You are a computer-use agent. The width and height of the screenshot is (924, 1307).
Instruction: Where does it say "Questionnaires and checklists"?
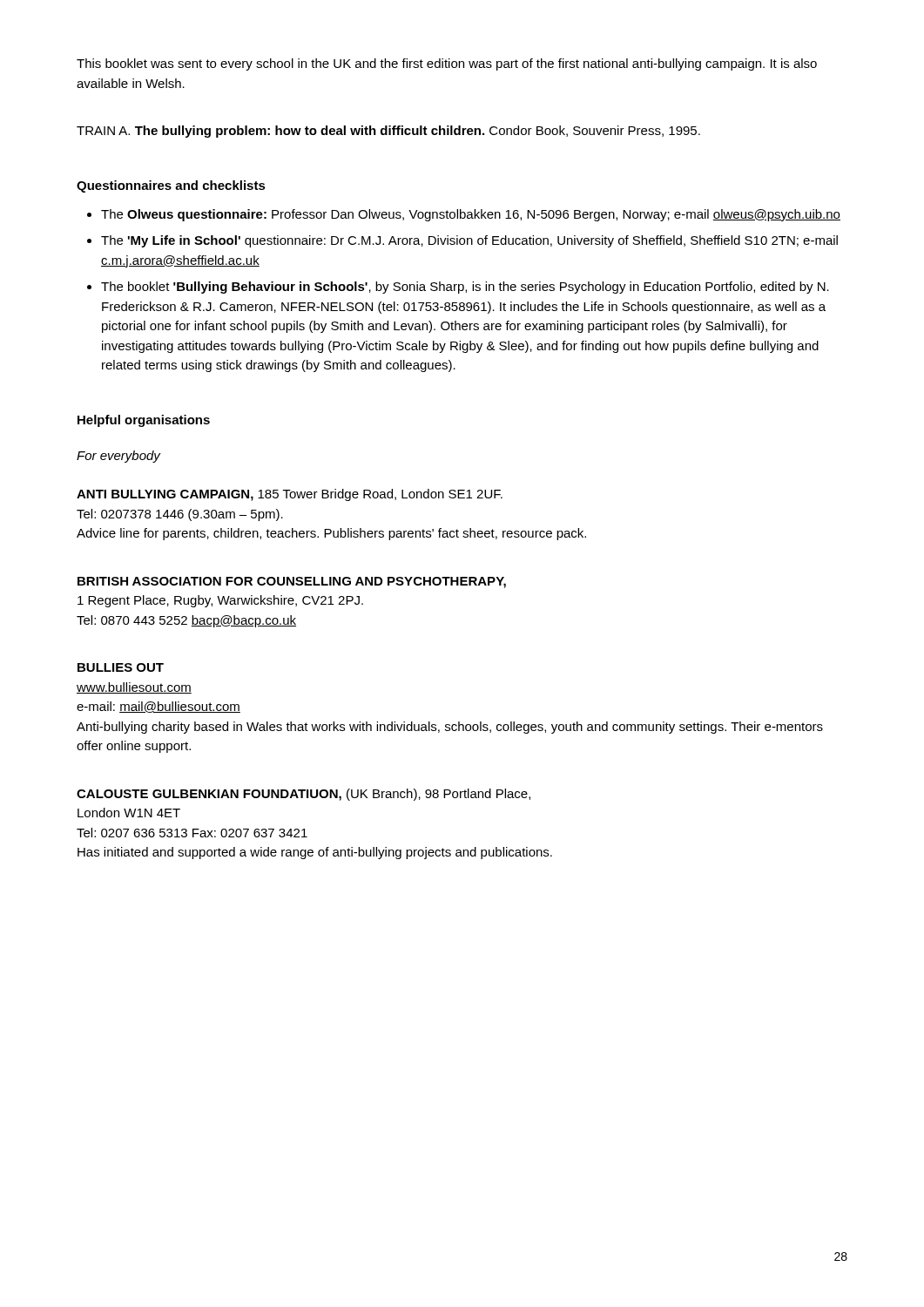171,185
